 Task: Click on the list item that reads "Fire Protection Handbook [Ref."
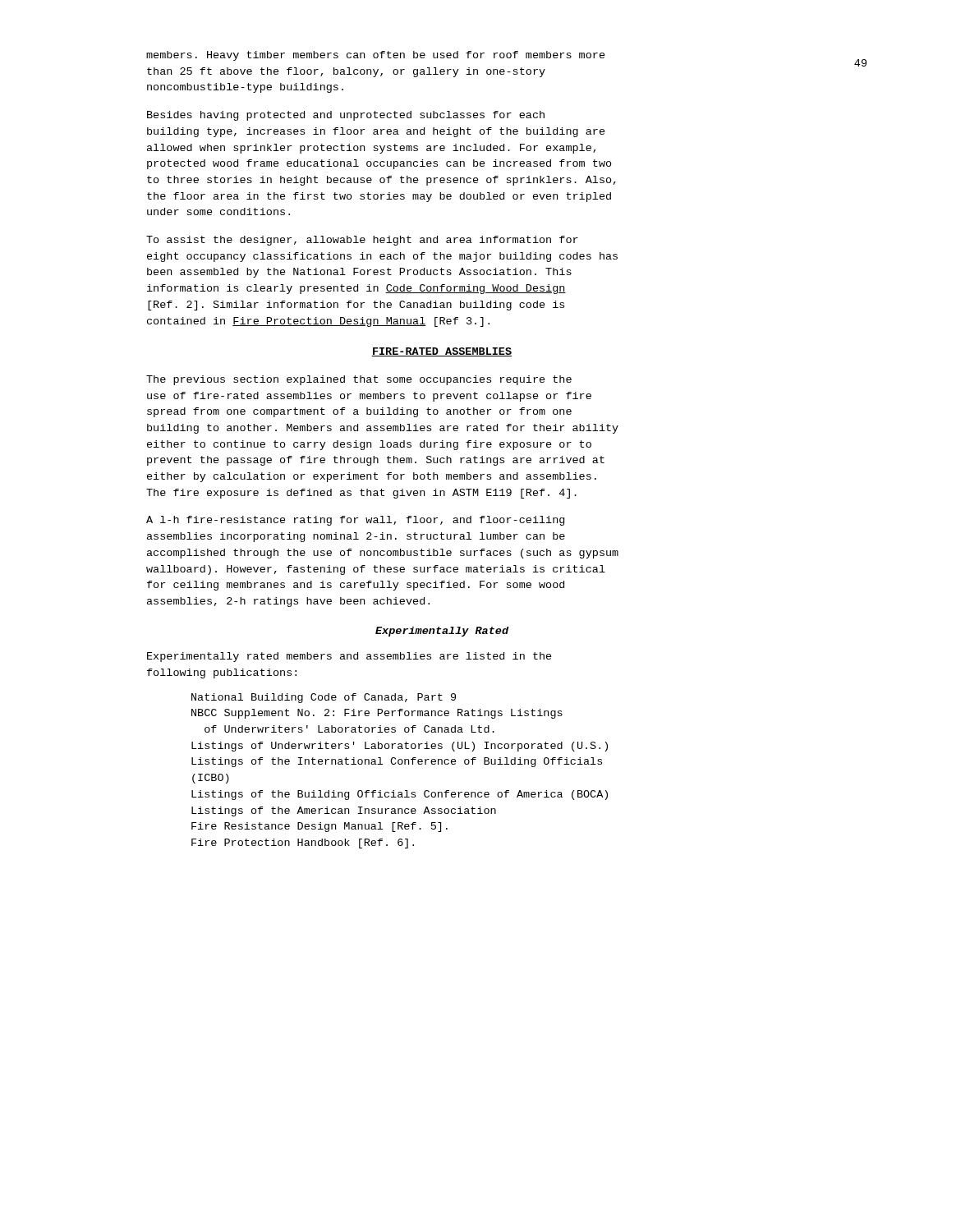(x=303, y=844)
